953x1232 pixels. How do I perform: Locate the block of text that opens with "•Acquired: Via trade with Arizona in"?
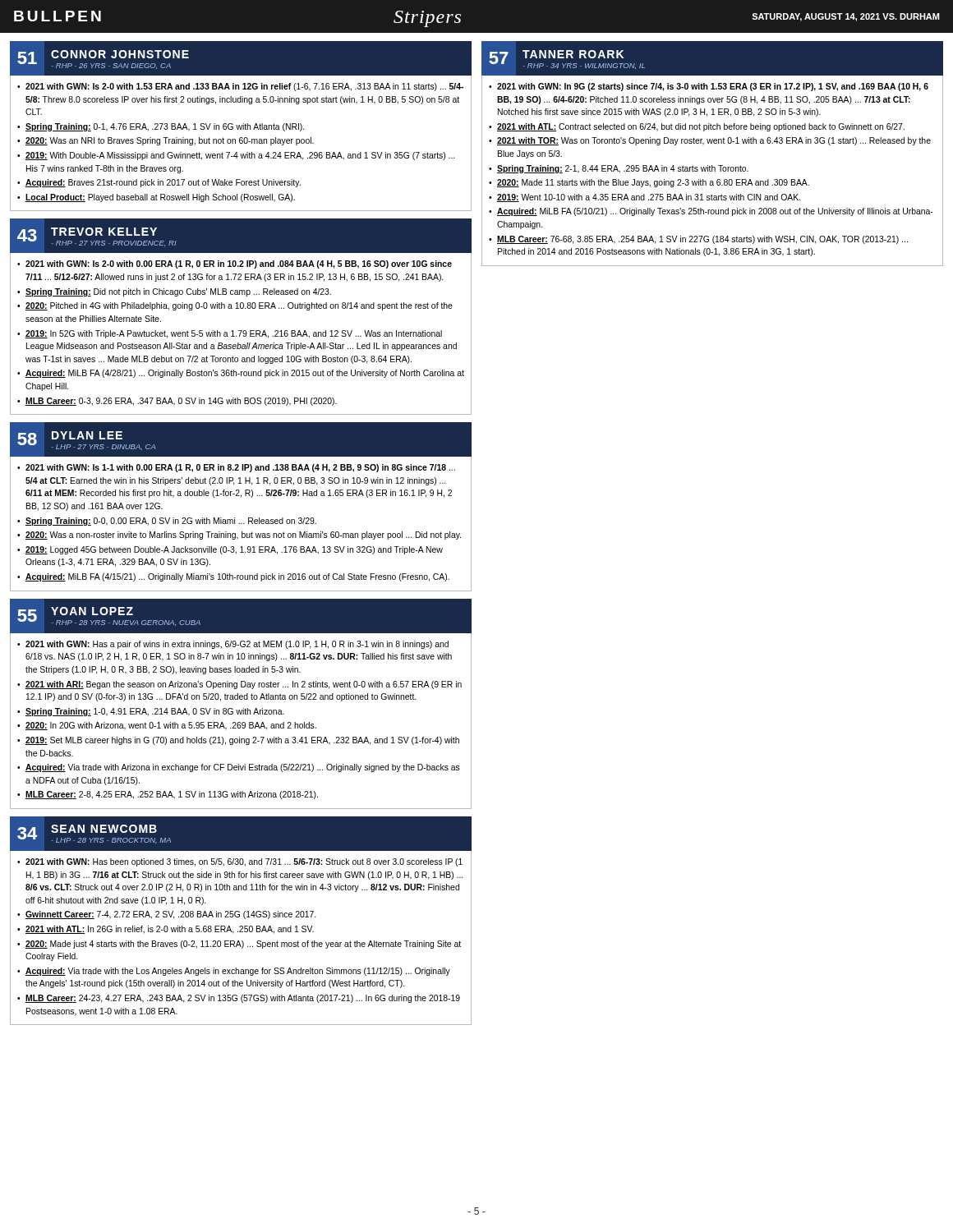tap(241, 774)
